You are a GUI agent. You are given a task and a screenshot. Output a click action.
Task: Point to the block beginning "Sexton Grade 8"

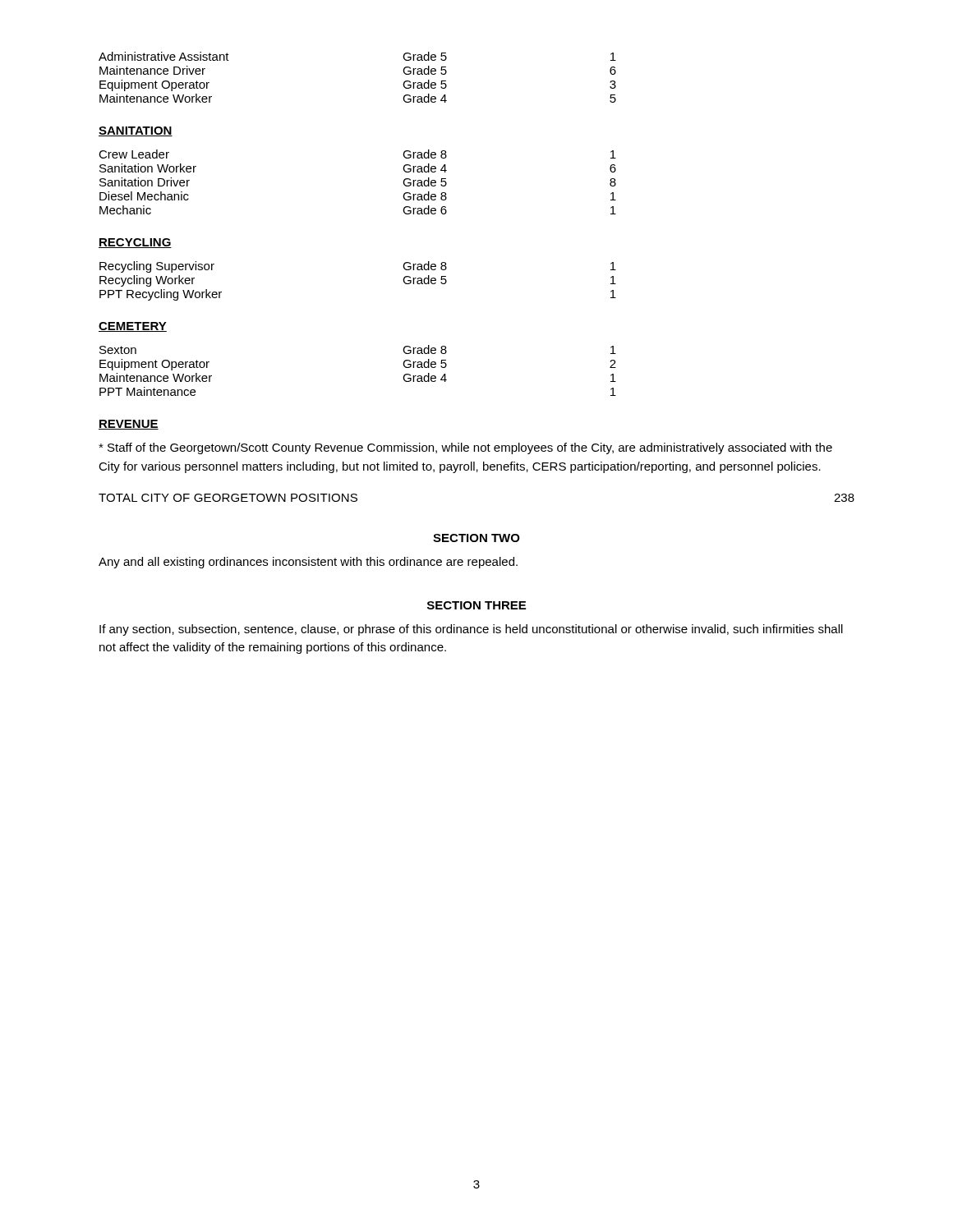[115, 349]
